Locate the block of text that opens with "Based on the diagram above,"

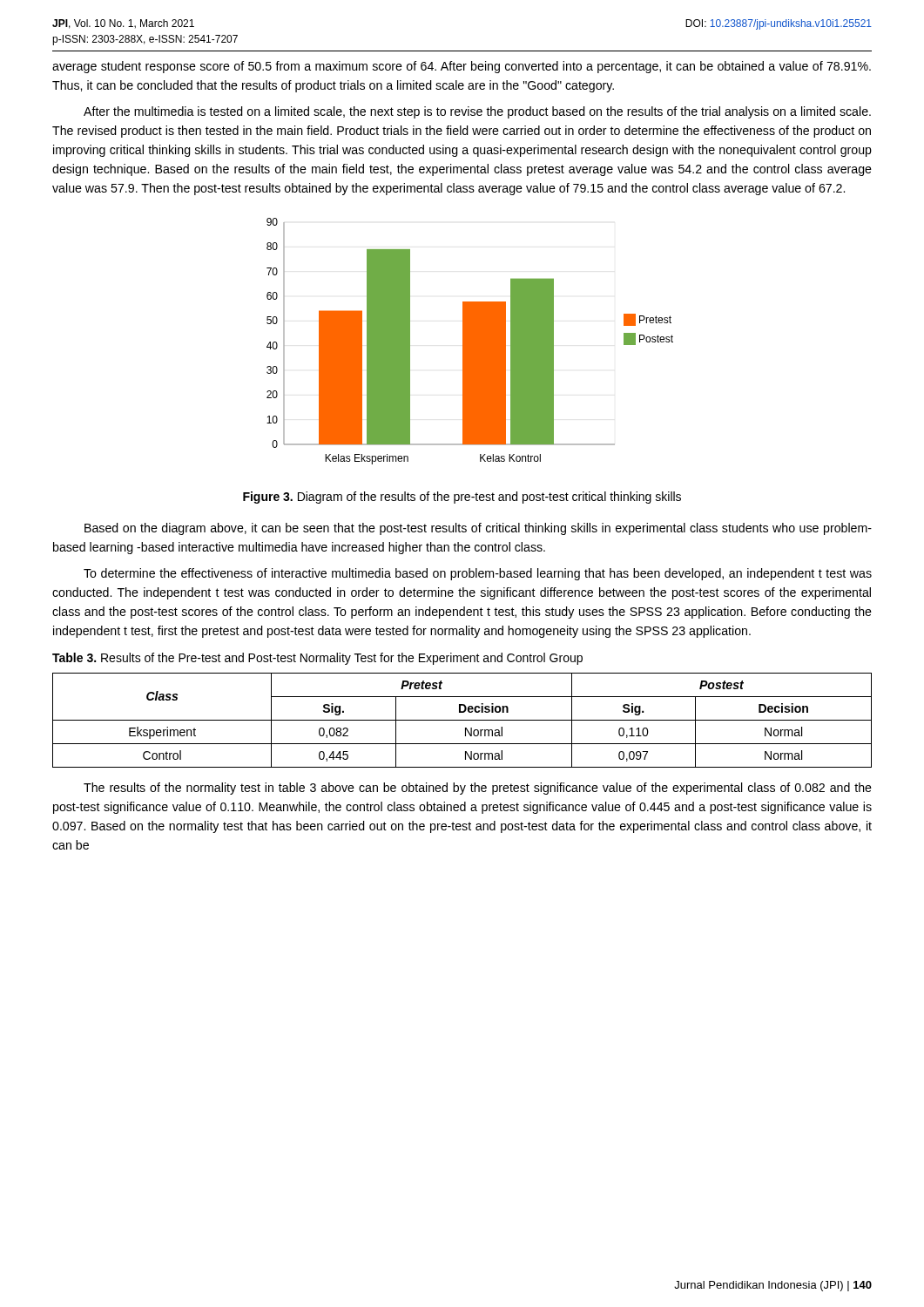tap(462, 579)
